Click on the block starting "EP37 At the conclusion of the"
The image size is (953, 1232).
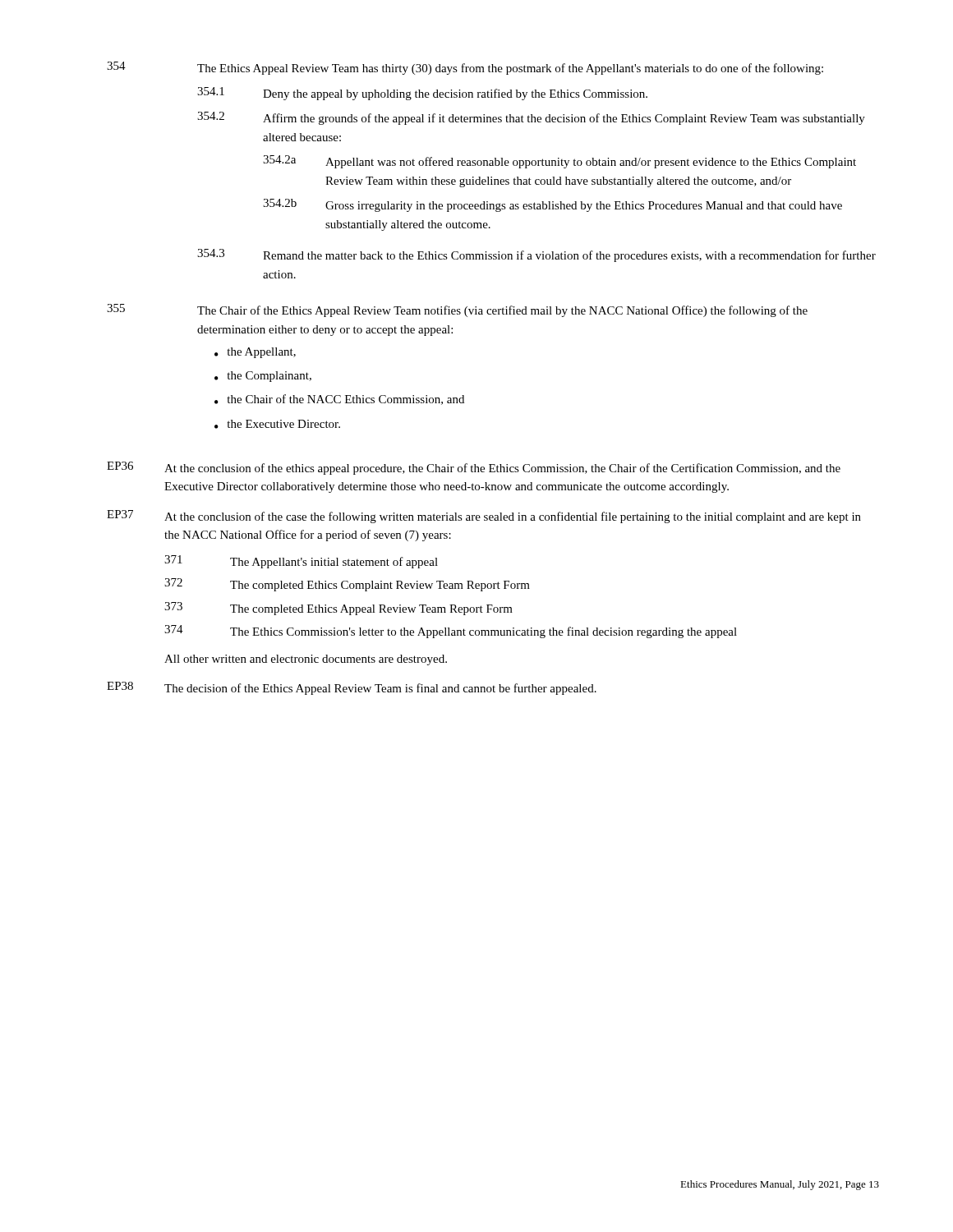click(493, 588)
